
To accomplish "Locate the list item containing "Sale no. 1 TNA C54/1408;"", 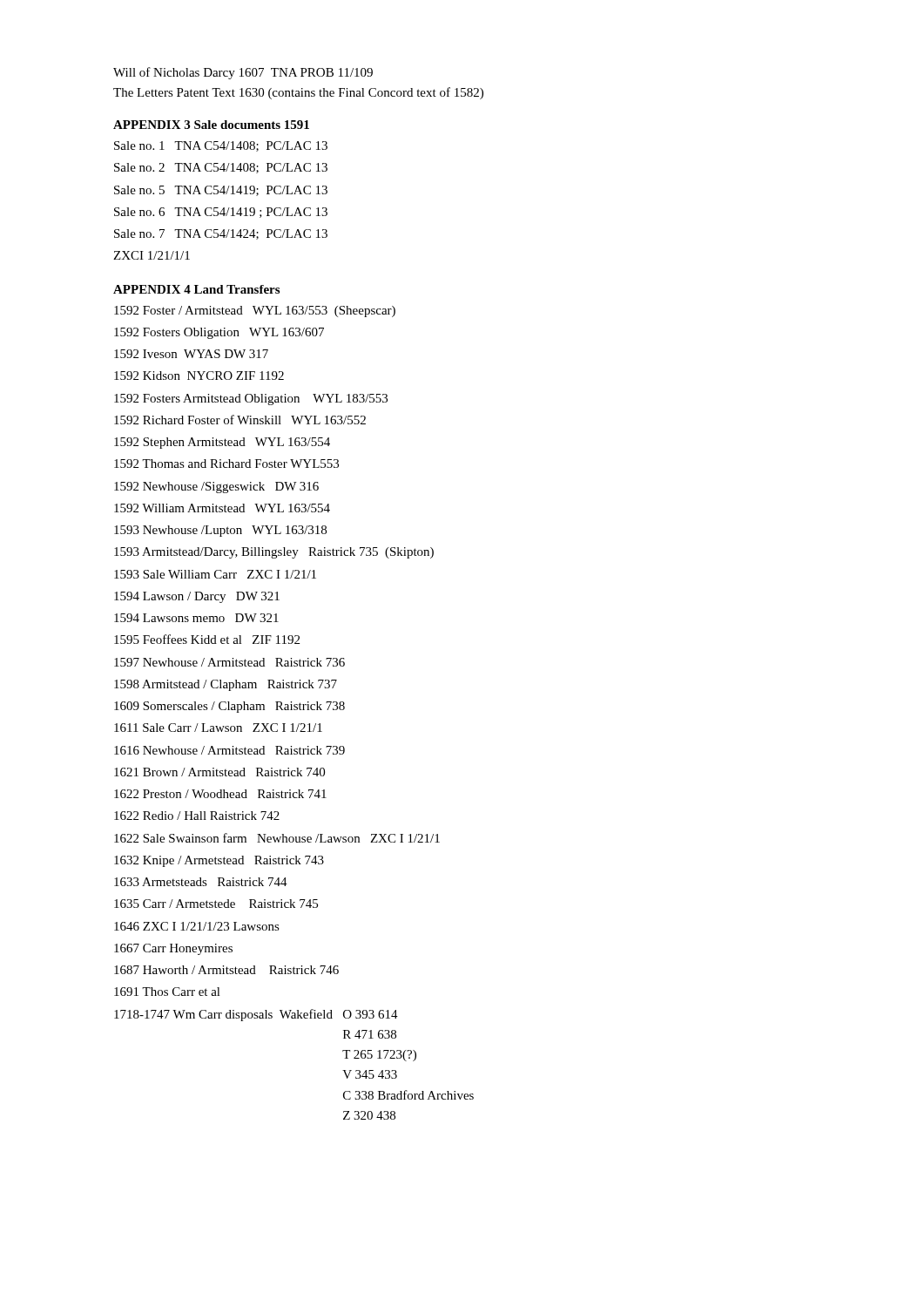I will [x=221, y=146].
